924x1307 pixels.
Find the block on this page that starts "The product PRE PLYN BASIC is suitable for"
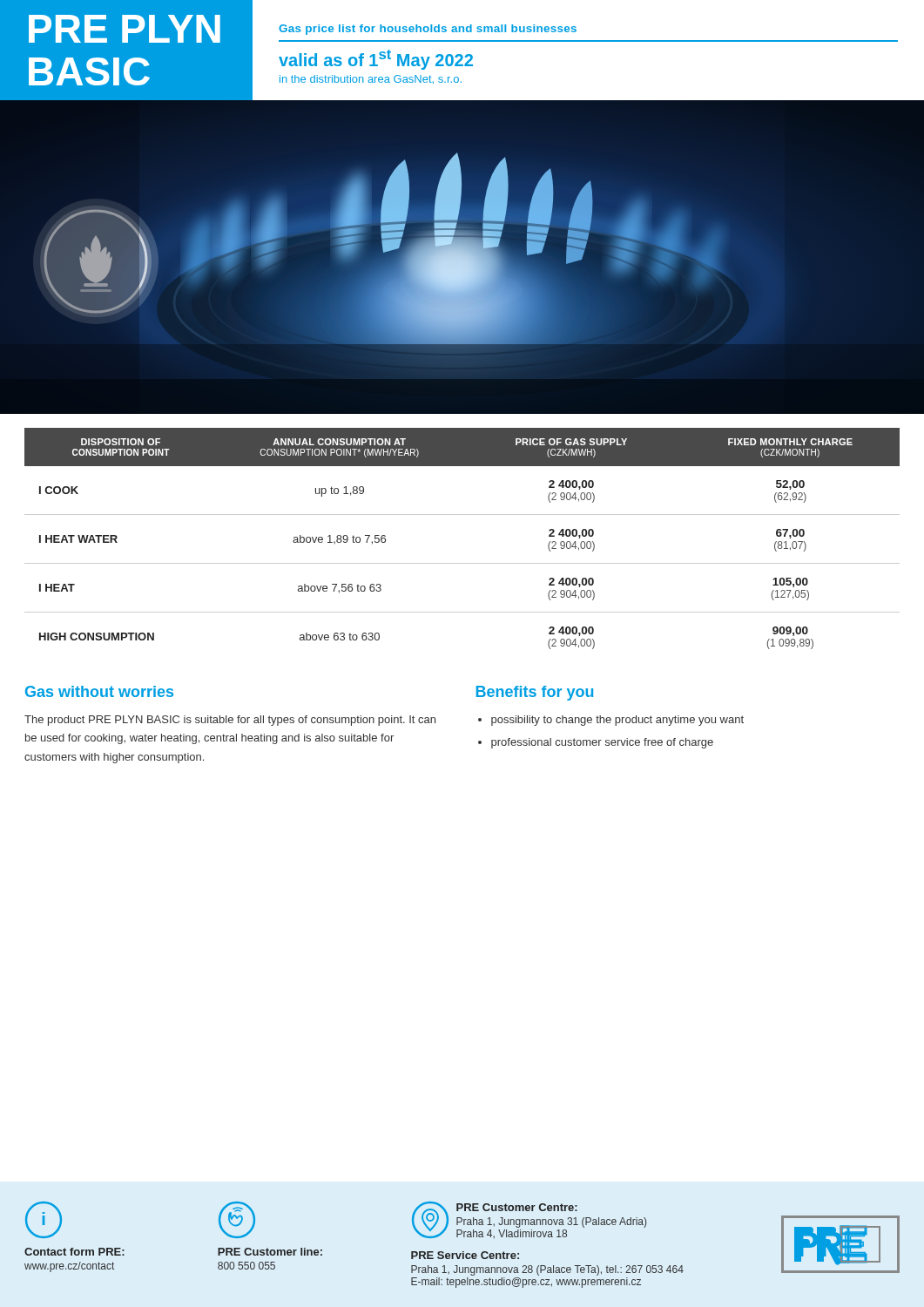230,738
